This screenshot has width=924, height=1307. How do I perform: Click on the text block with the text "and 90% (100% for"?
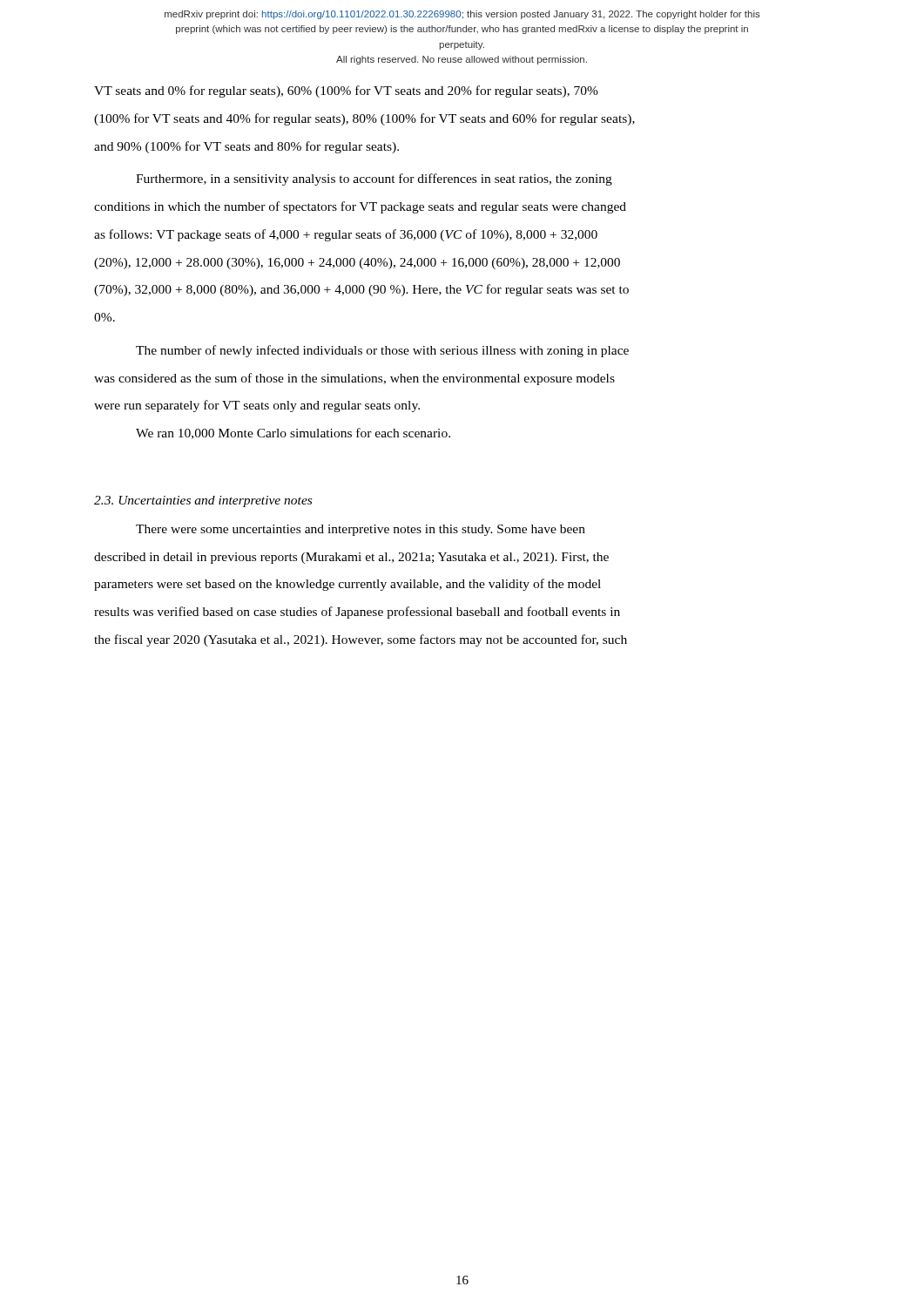click(x=247, y=146)
